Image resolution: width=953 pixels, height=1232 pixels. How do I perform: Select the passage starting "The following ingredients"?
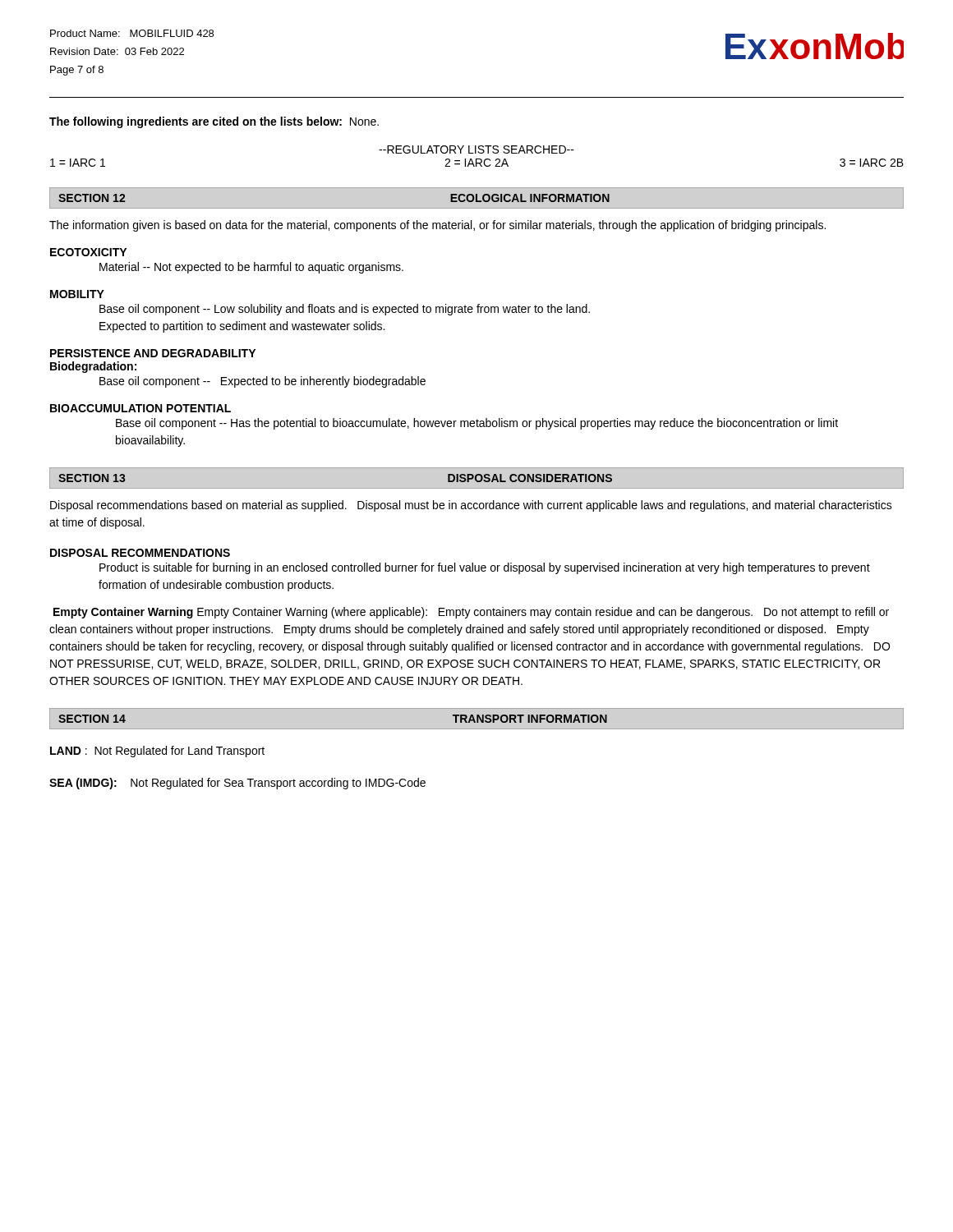(x=214, y=122)
